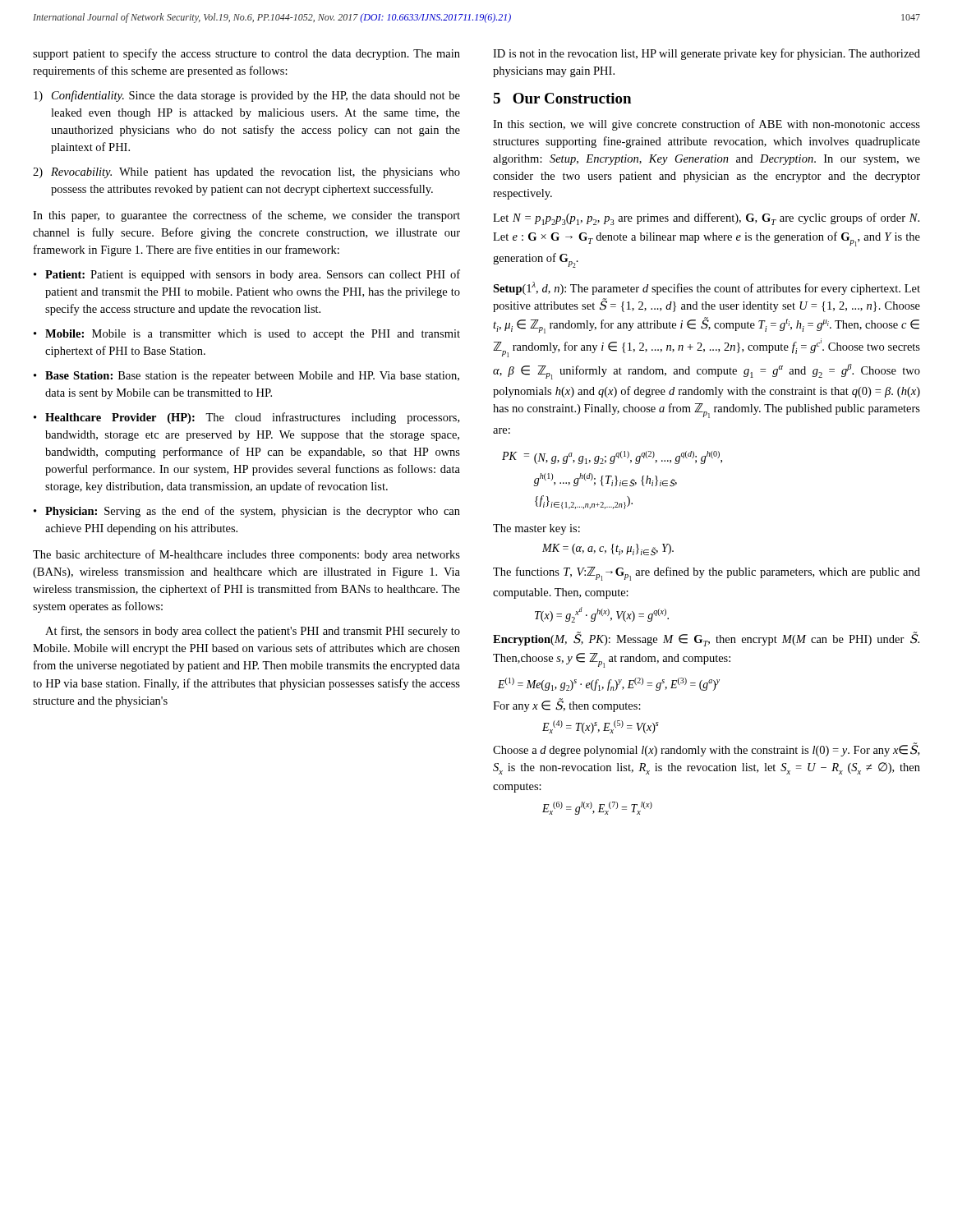The image size is (953, 1232).
Task: Find the block on this page that starts "• Mobile: Mobile is a"
Action: point(246,343)
